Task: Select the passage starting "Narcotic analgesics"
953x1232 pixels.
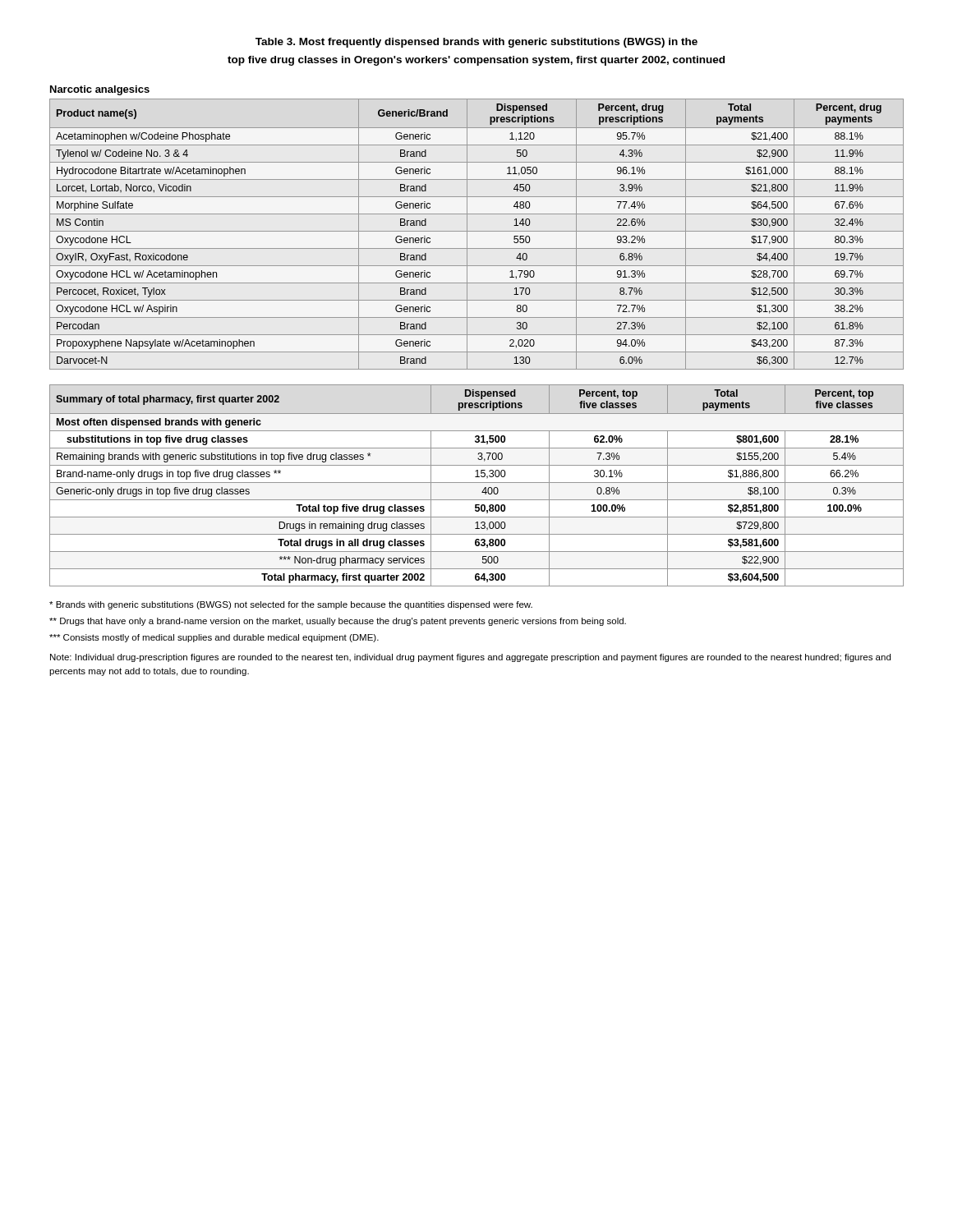Action: (x=99, y=89)
